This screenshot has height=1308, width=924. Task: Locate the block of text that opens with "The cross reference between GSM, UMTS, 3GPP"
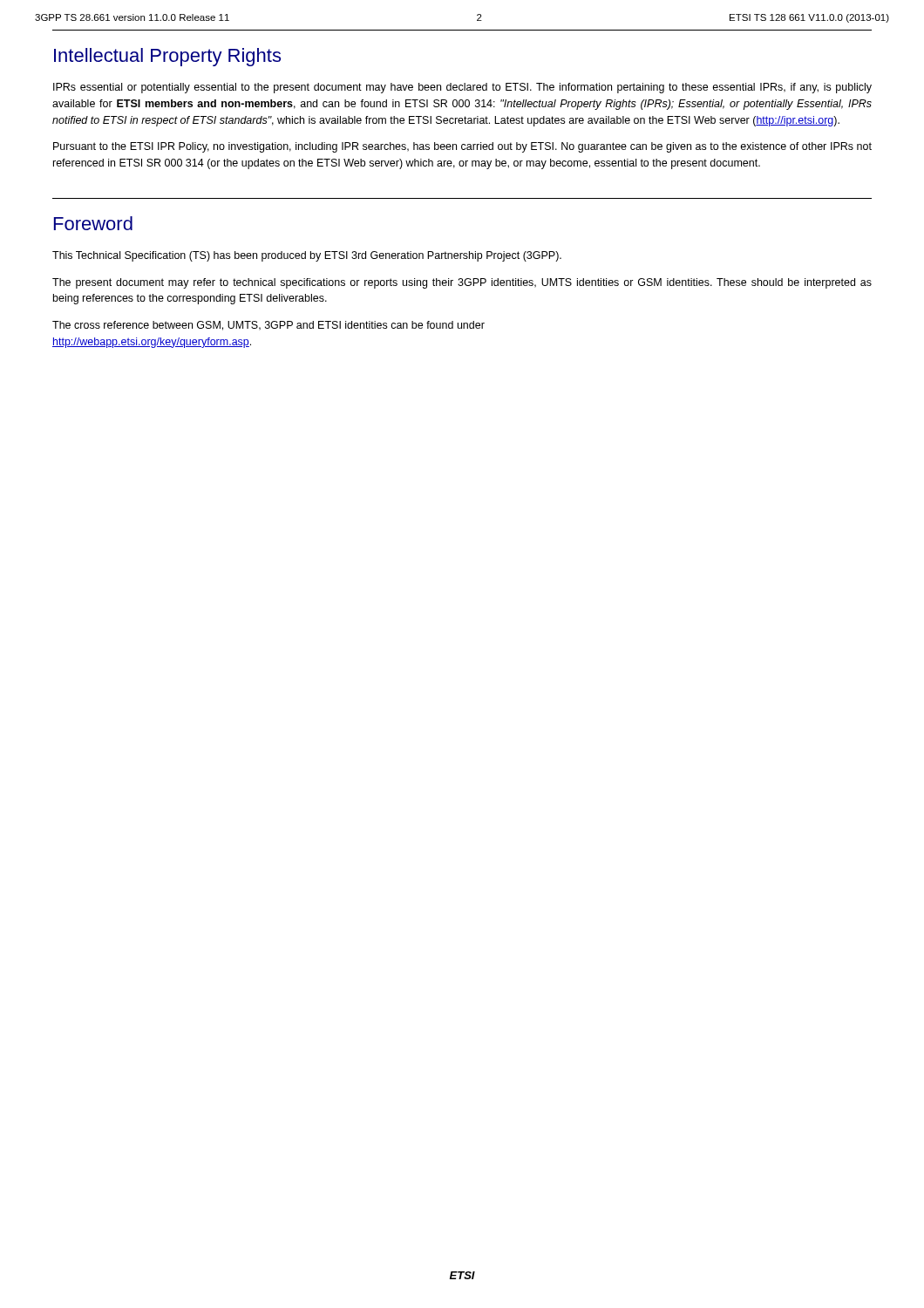(x=268, y=333)
